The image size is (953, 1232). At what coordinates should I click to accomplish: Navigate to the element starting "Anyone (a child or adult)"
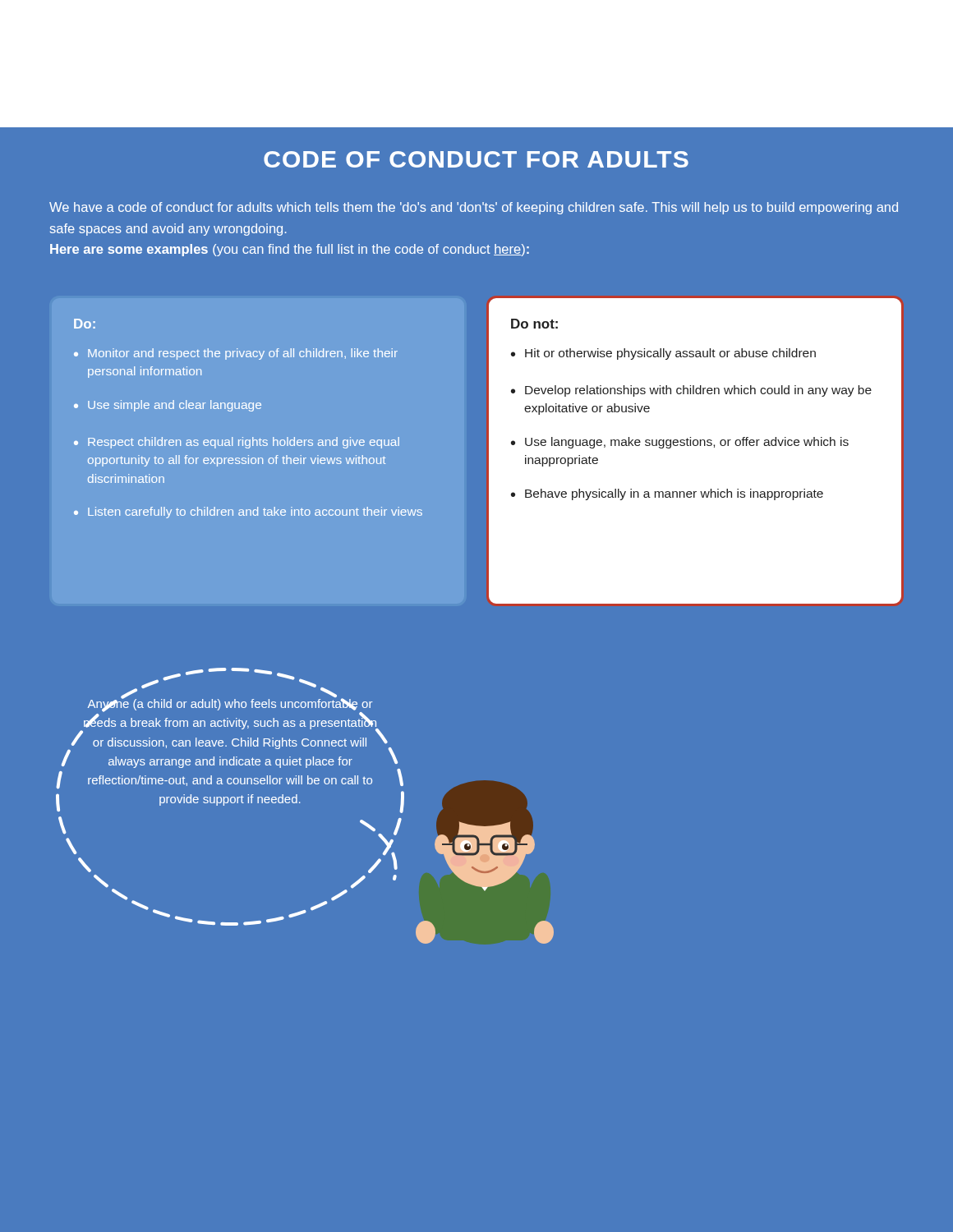230,751
